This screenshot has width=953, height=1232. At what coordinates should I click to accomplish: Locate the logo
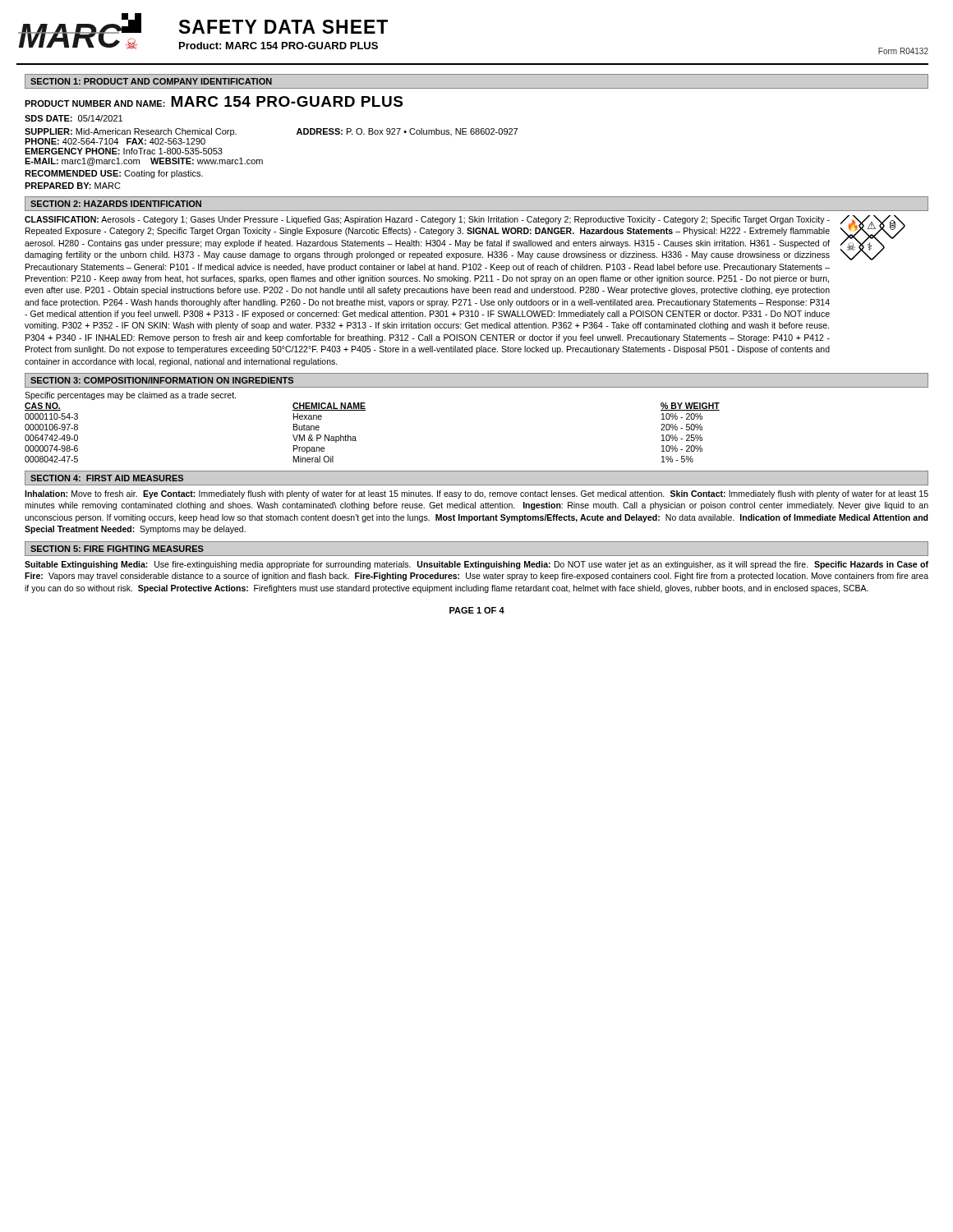pyautogui.click(x=92, y=34)
